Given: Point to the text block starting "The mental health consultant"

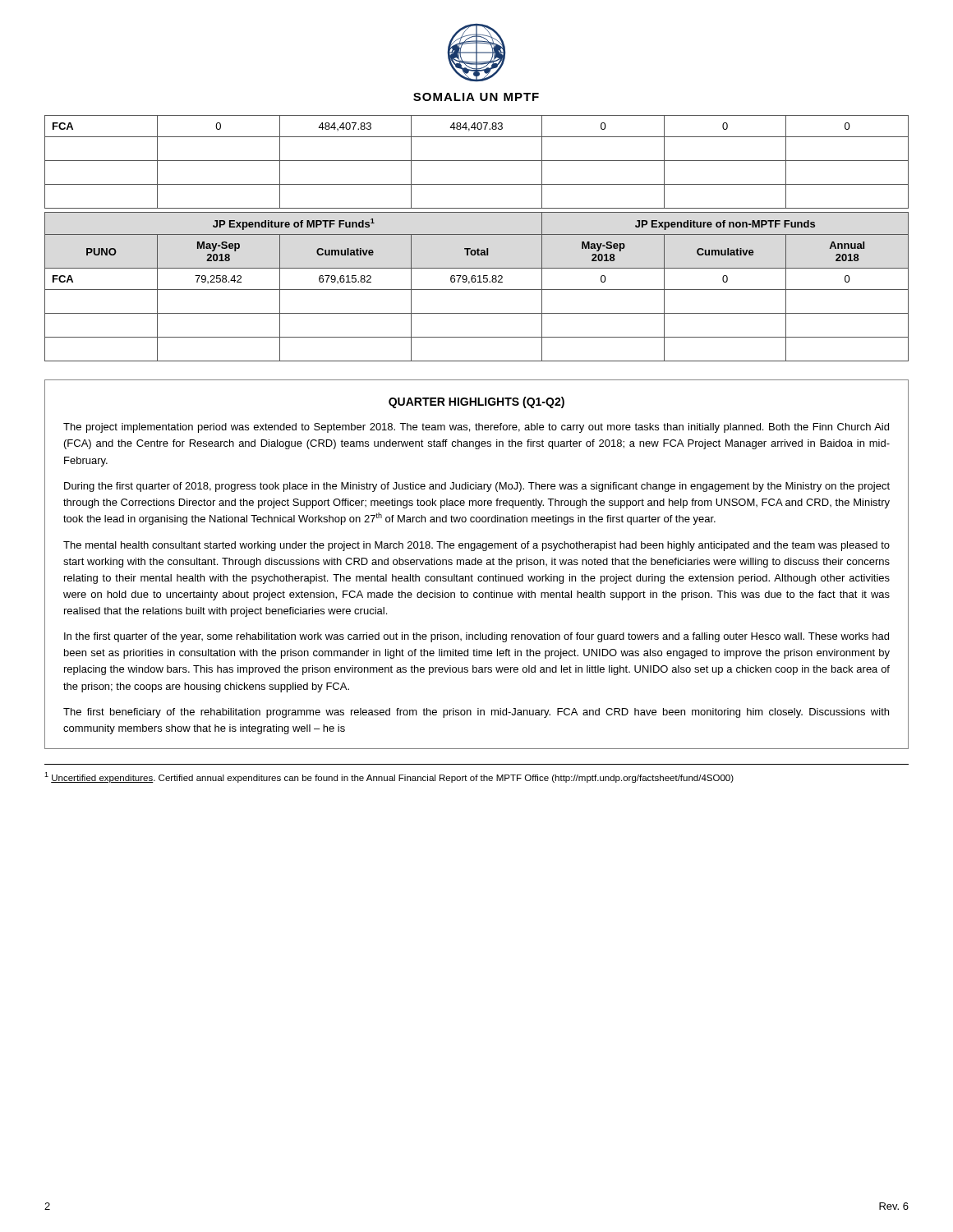Looking at the screenshot, I should tap(476, 578).
